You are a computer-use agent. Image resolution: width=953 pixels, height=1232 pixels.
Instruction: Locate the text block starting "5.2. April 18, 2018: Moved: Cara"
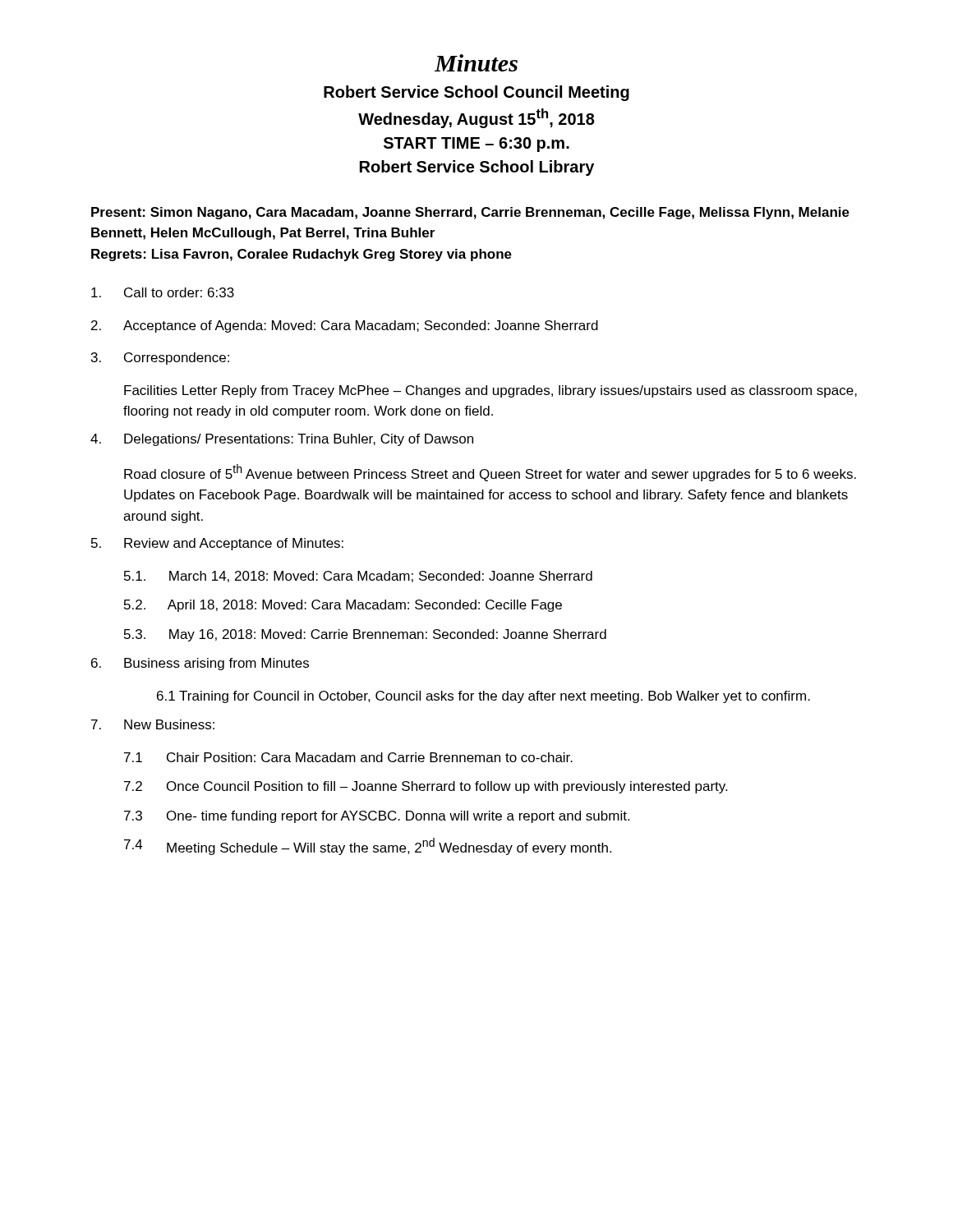click(x=343, y=605)
